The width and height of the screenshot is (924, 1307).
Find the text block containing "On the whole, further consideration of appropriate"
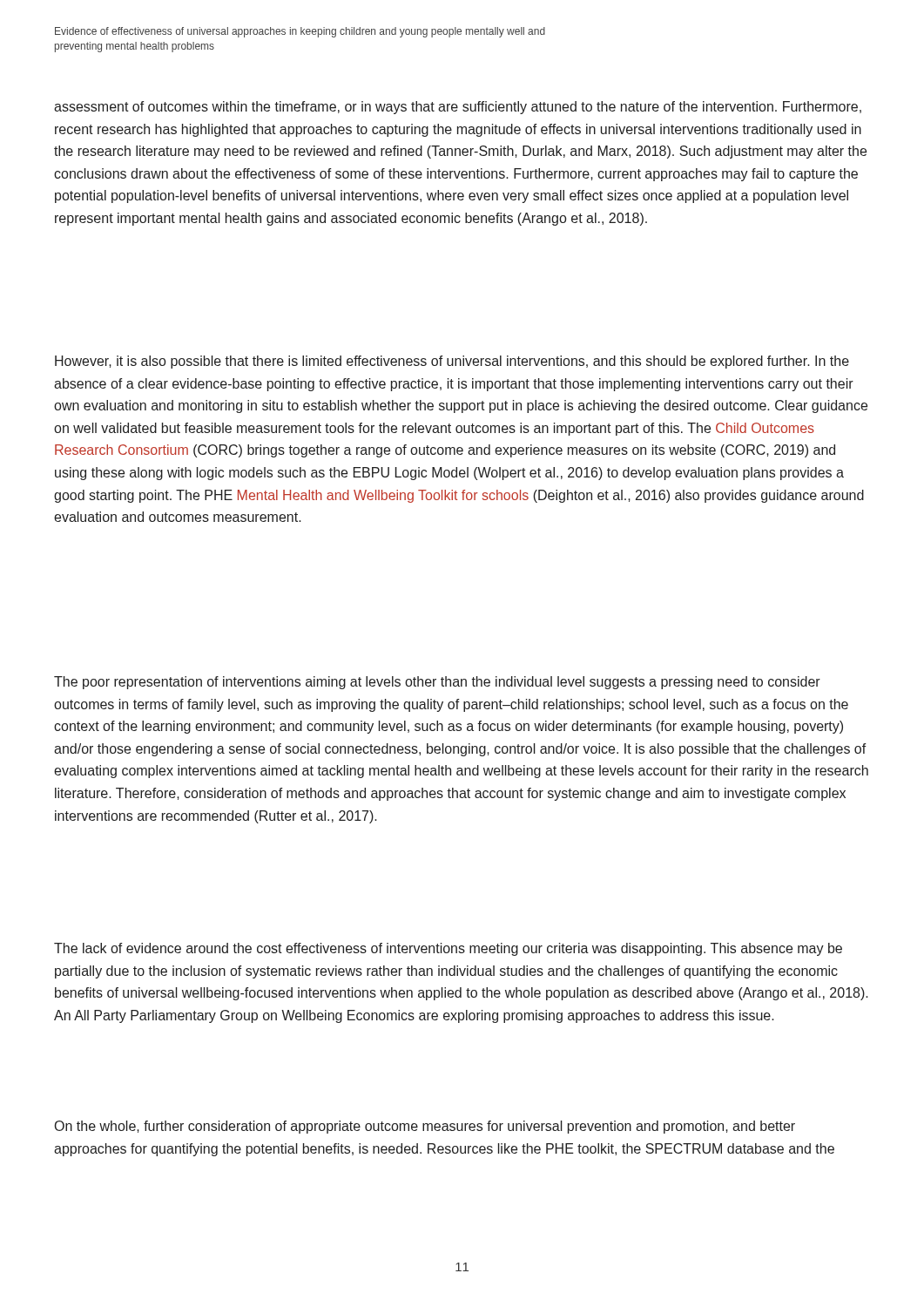click(462, 1138)
